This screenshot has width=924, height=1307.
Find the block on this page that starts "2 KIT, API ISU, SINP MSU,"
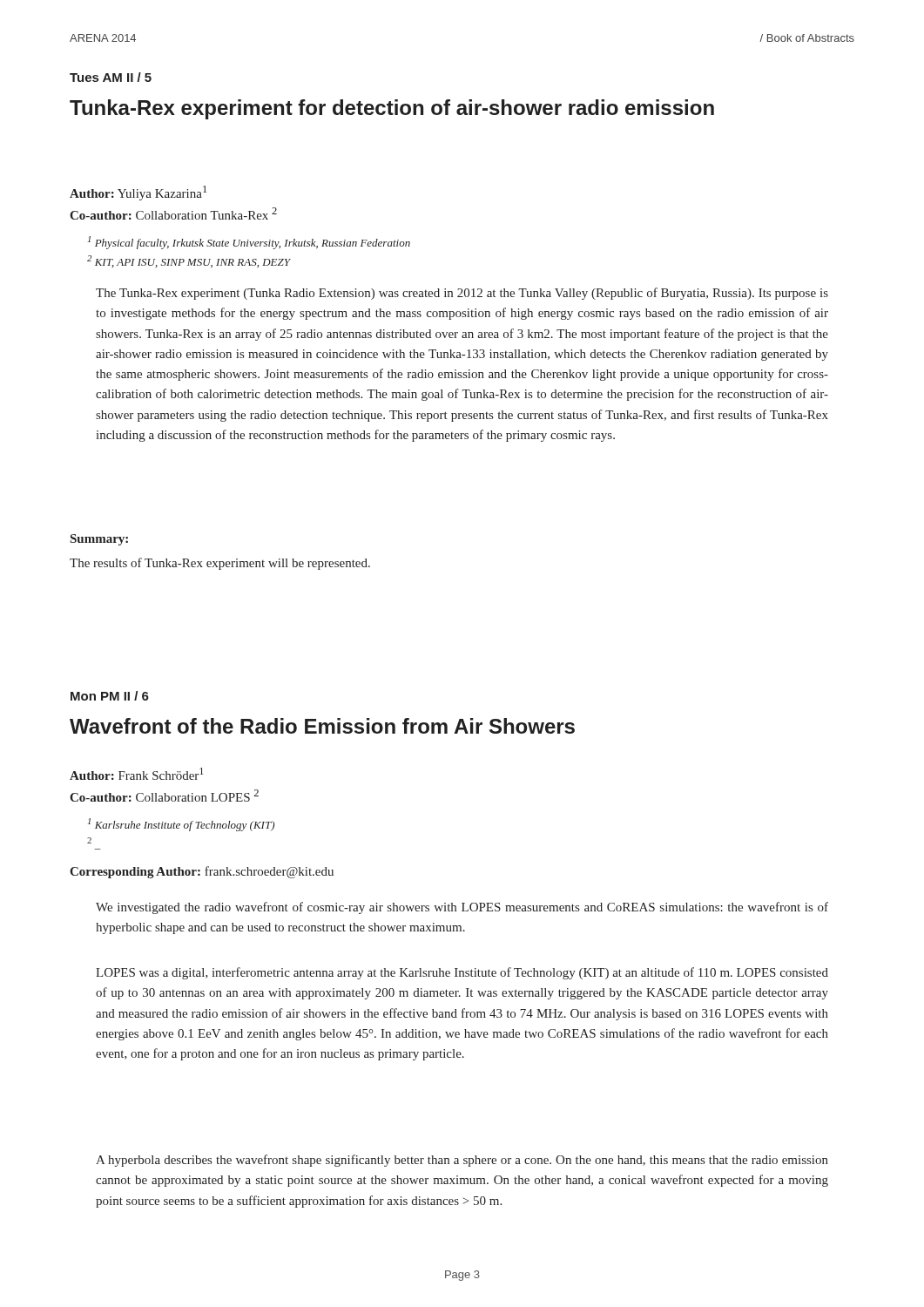[189, 261]
